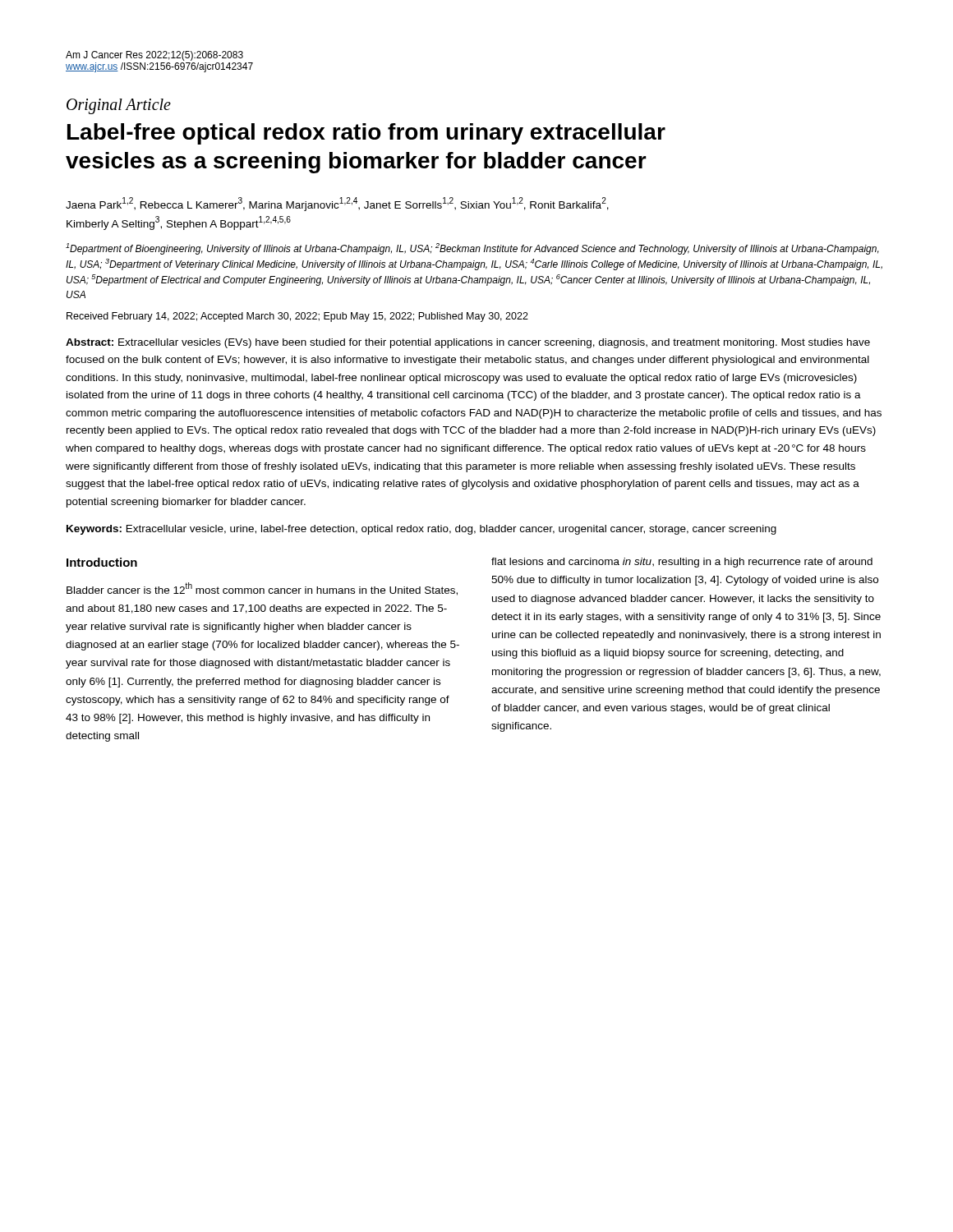Locate the title
This screenshot has width=953, height=1232.
(x=476, y=135)
